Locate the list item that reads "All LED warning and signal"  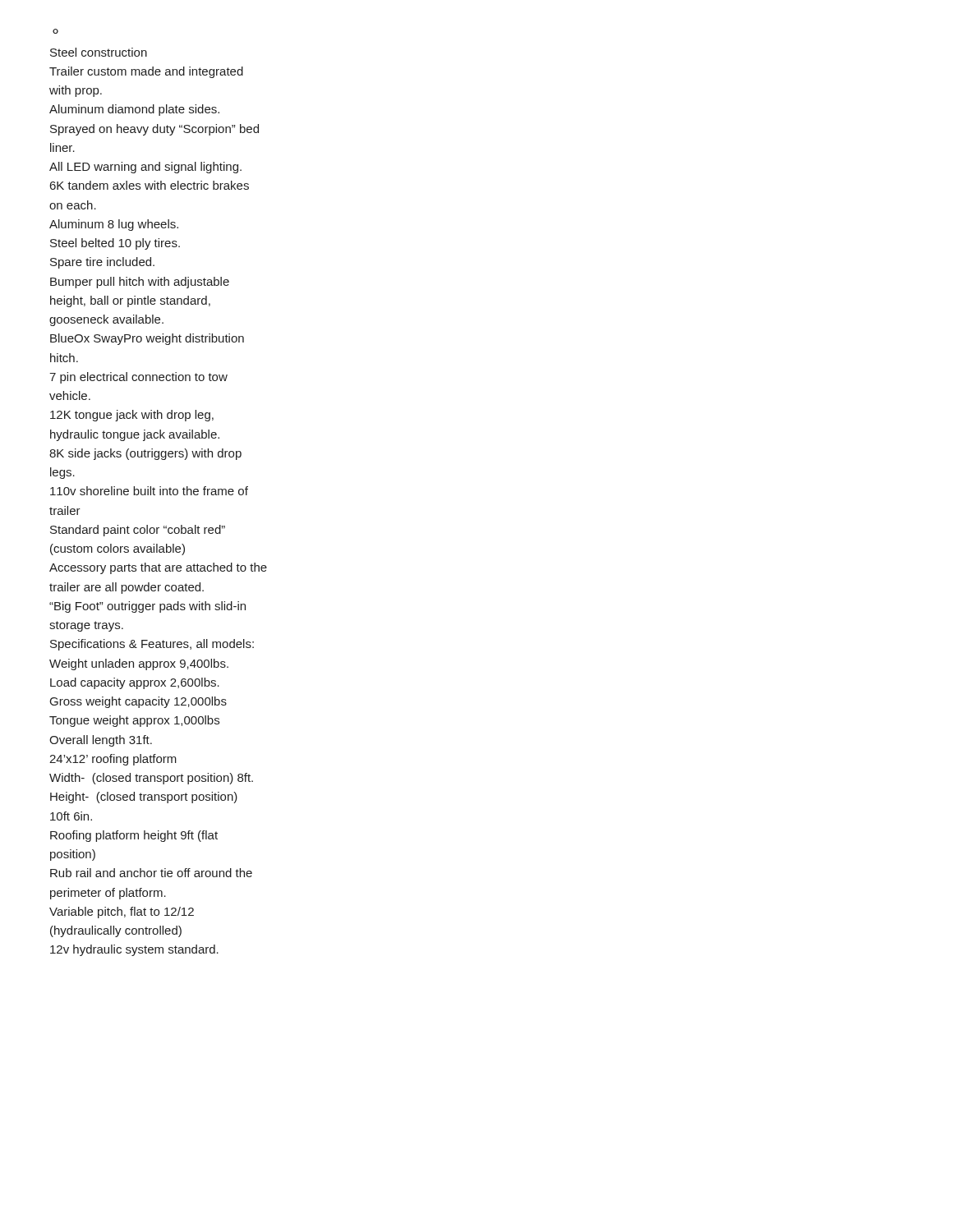[x=146, y=166]
